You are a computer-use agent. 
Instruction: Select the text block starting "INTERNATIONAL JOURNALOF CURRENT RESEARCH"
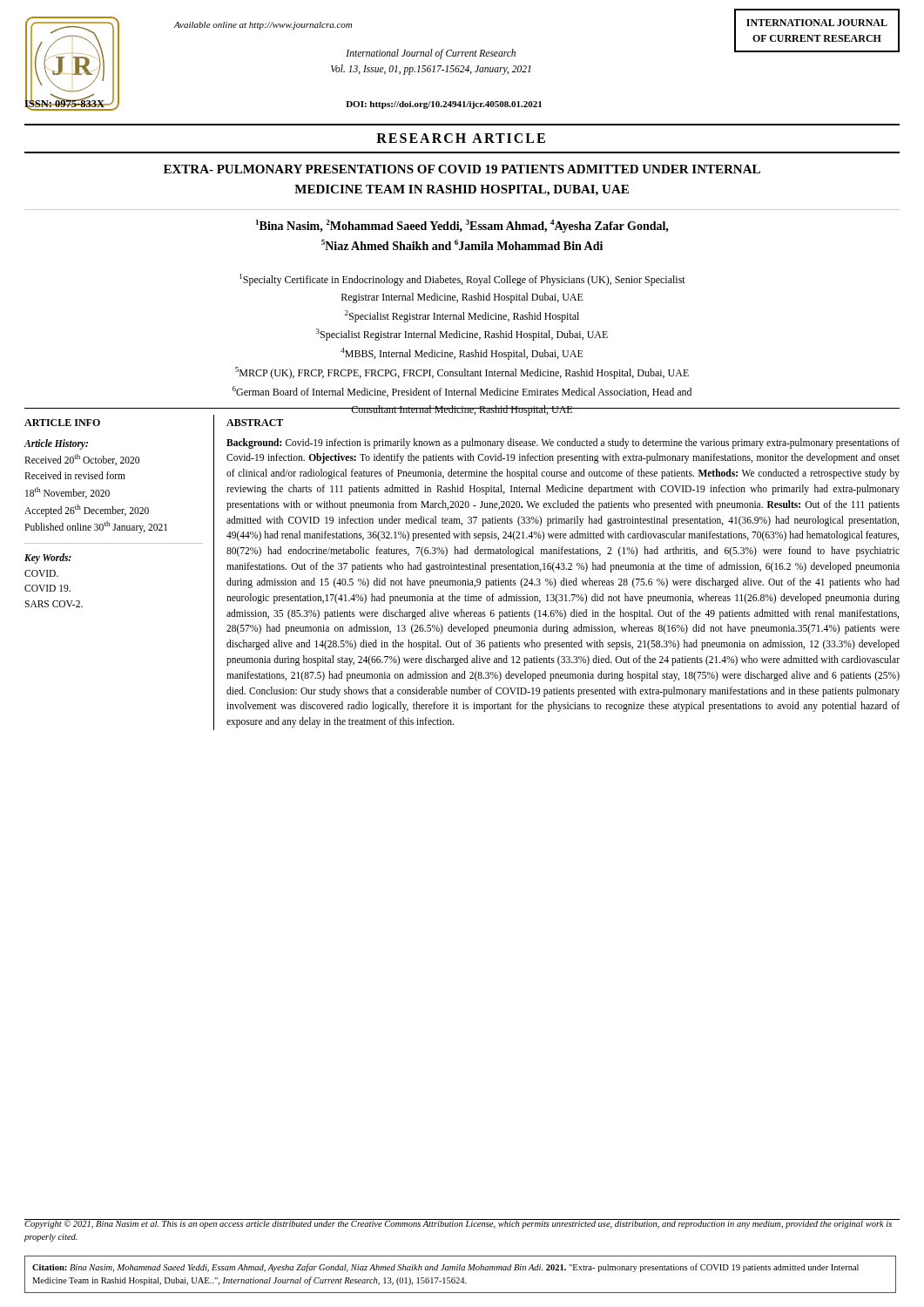click(817, 31)
